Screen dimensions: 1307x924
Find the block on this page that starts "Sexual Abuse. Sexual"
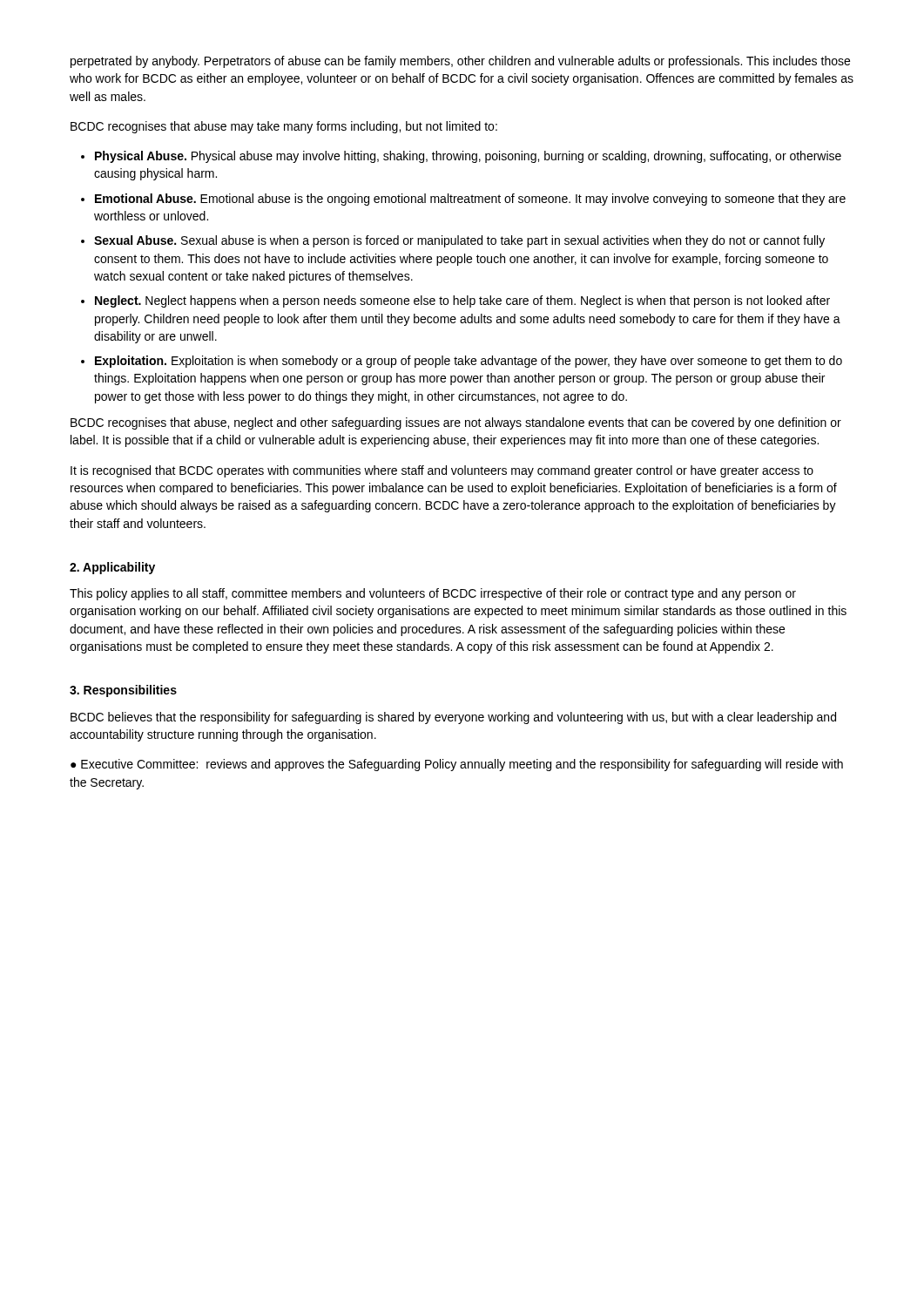pos(461,258)
